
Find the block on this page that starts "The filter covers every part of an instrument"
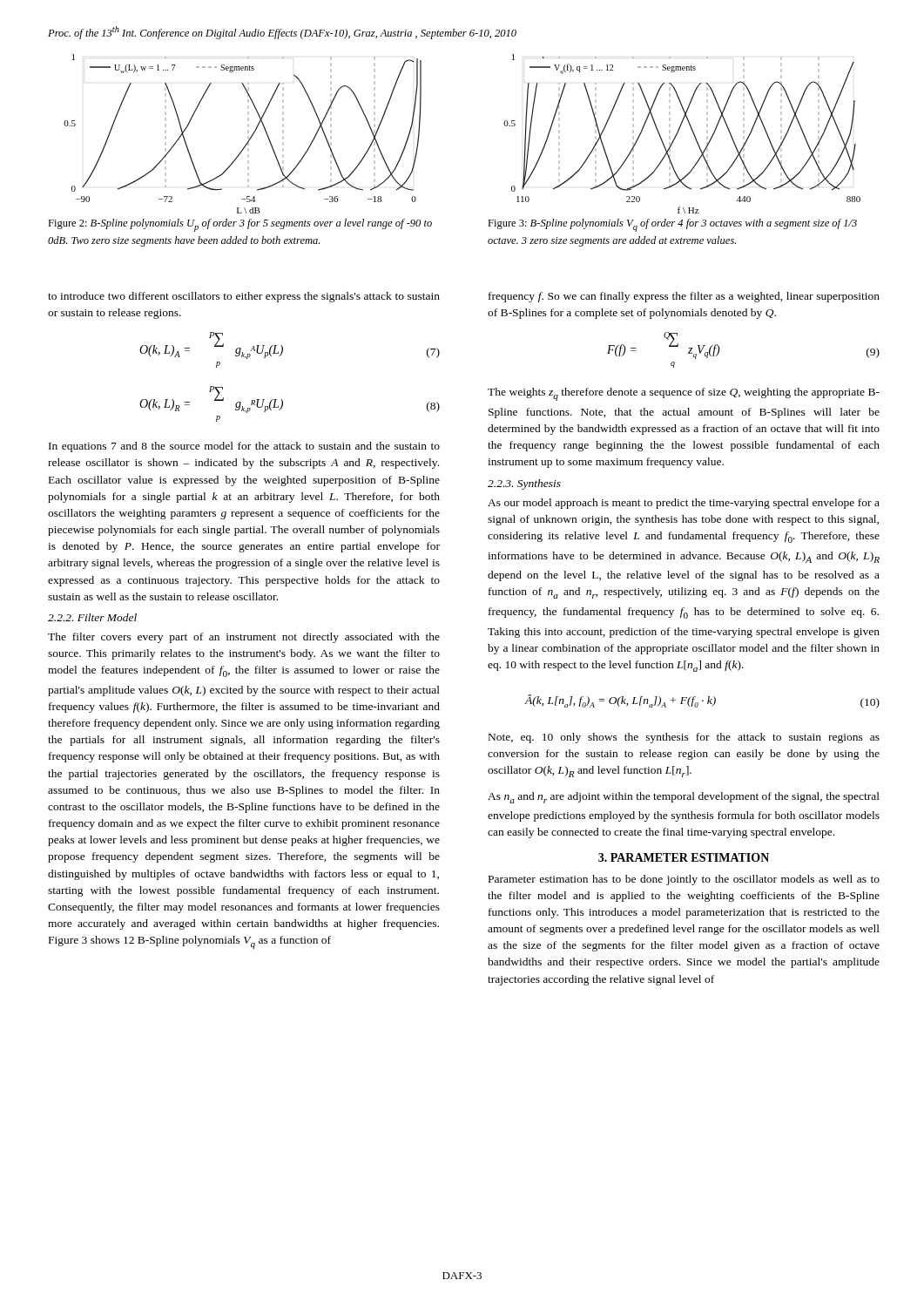(244, 789)
